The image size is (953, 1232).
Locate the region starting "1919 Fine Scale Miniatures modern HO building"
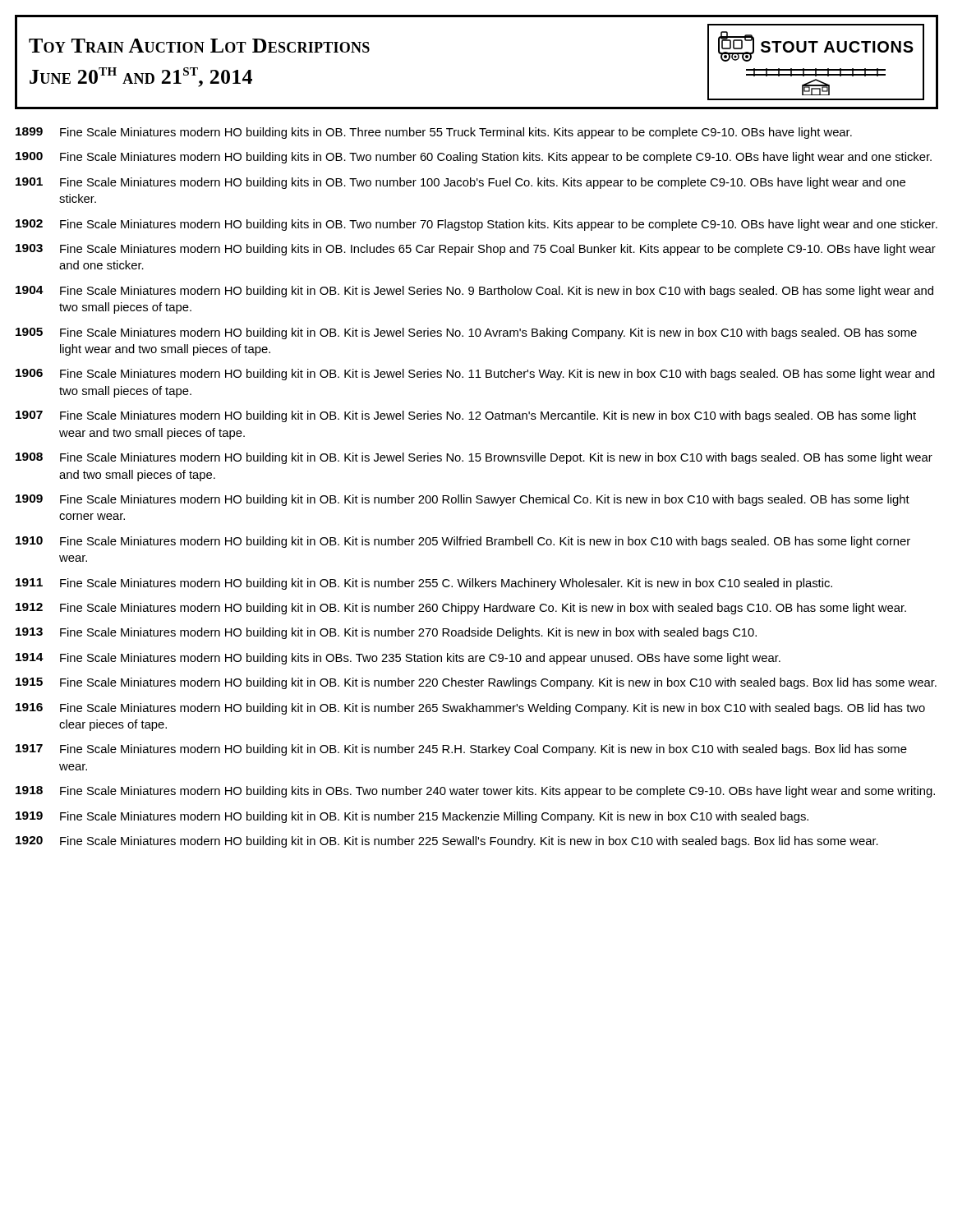pyautogui.click(x=412, y=816)
